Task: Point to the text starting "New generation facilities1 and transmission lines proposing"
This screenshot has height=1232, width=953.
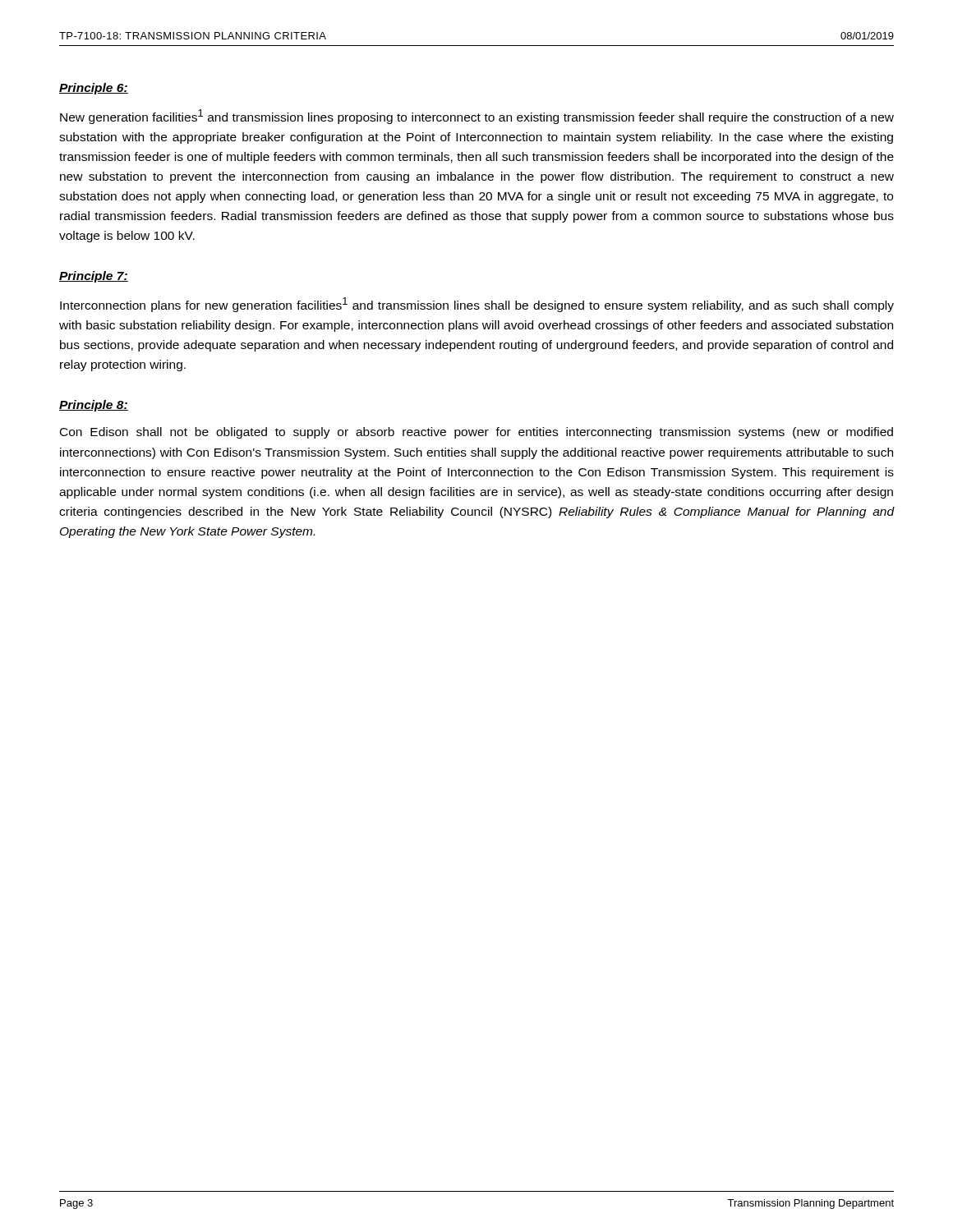Action: [476, 175]
